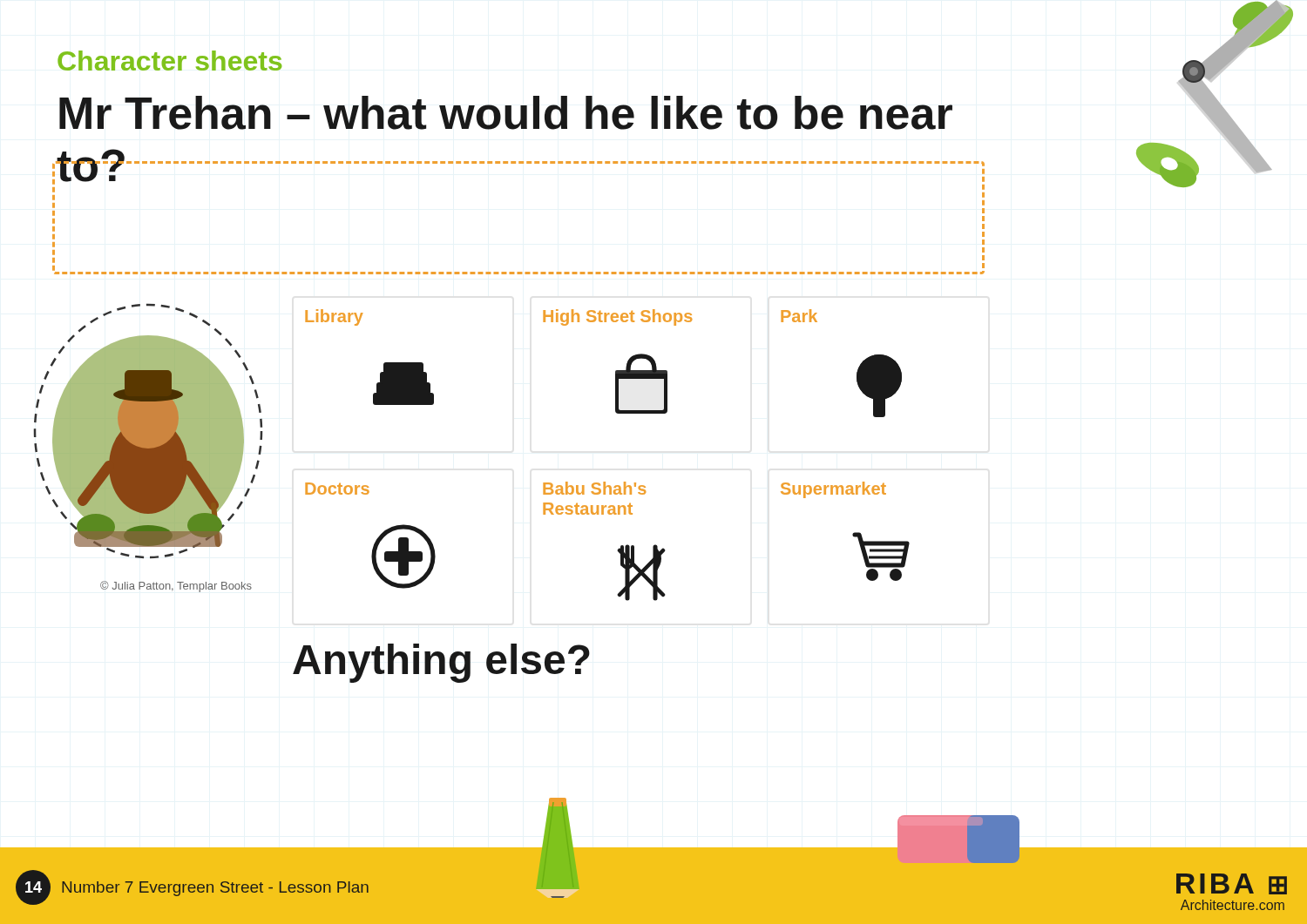Point to the block beginning "© Julia Patton,"
The image size is (1307, 924).
176,586
